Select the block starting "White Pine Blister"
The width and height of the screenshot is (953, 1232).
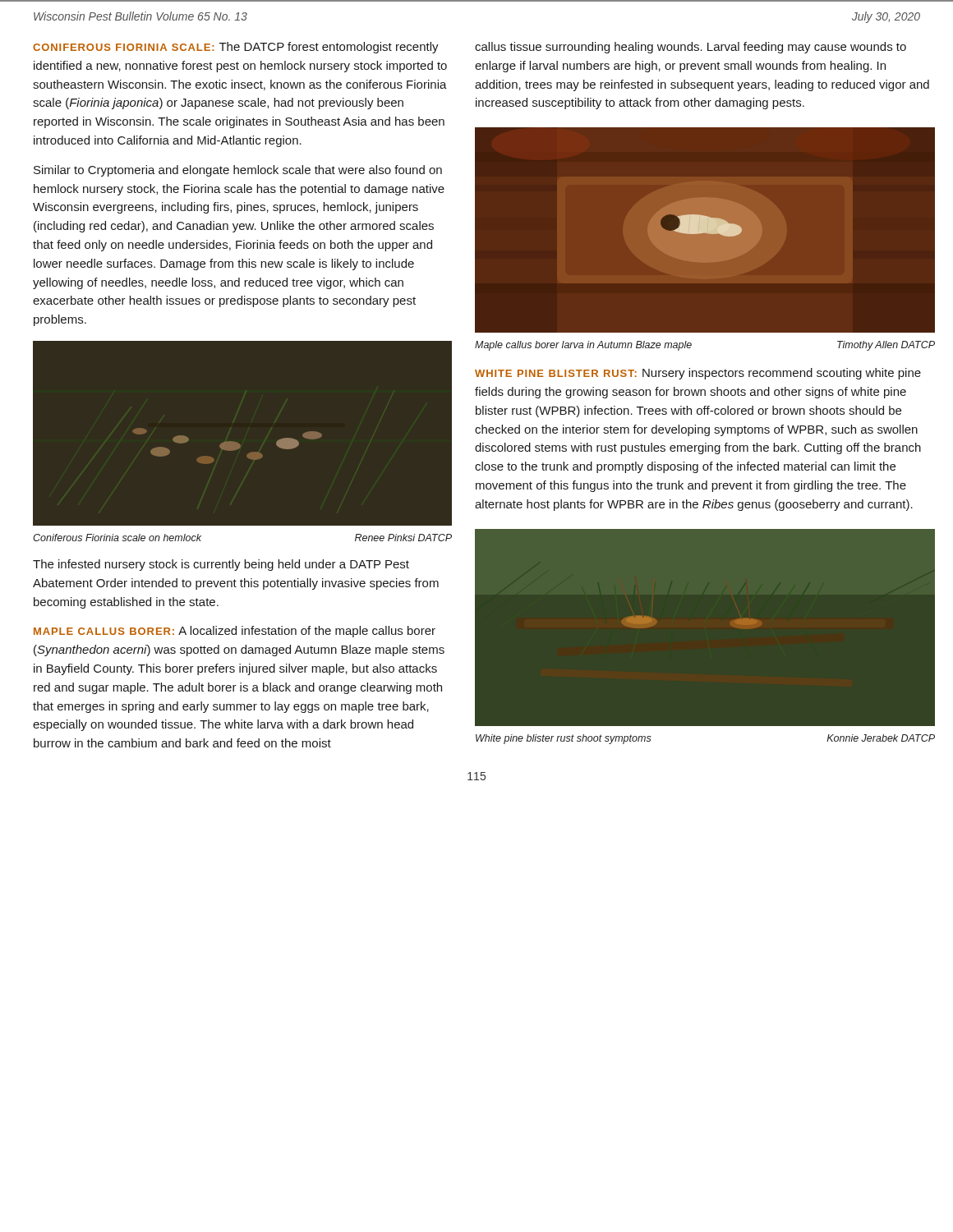click(698, 438)
